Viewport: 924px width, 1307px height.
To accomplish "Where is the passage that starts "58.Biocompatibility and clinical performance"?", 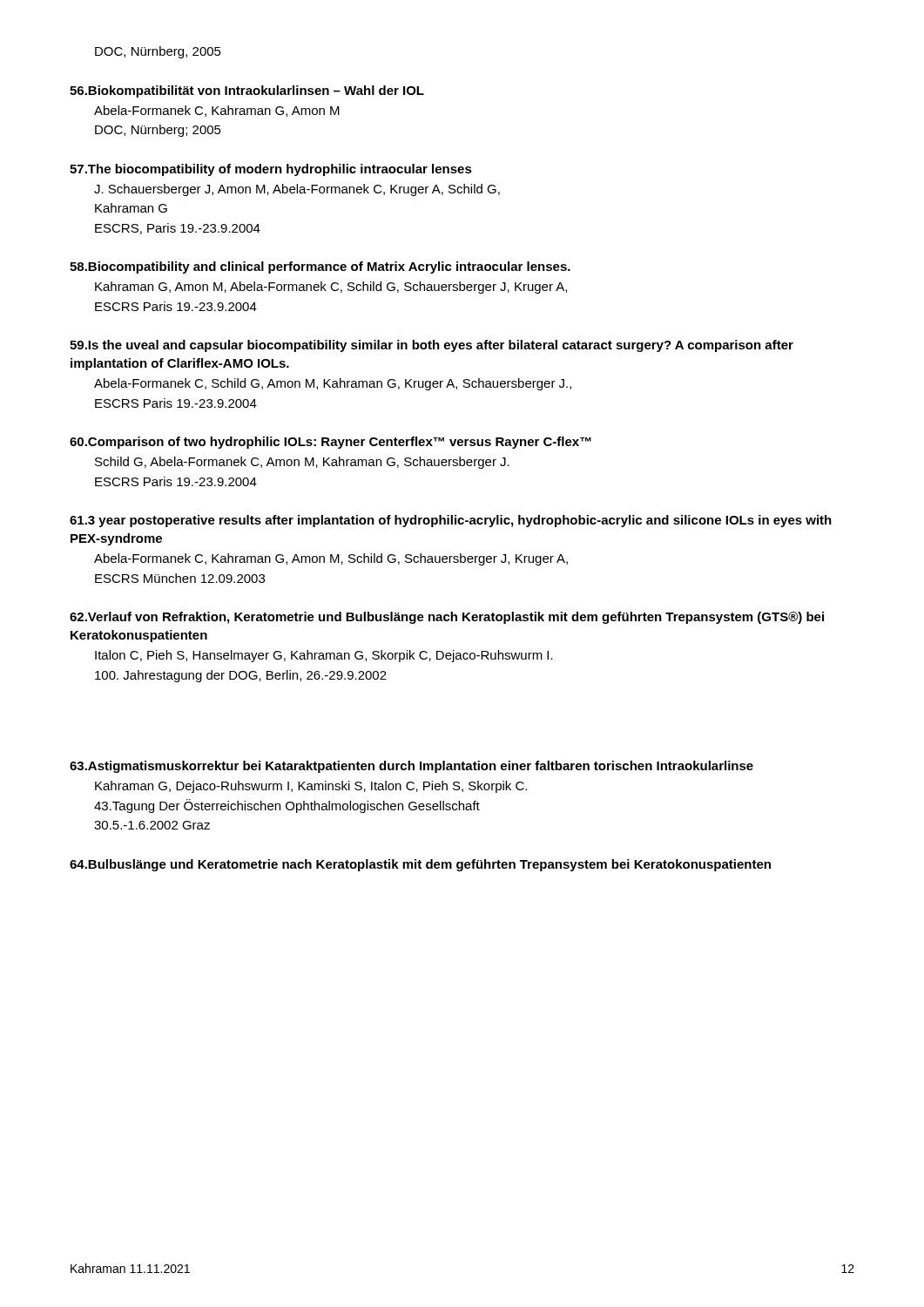I will (462, 287).
